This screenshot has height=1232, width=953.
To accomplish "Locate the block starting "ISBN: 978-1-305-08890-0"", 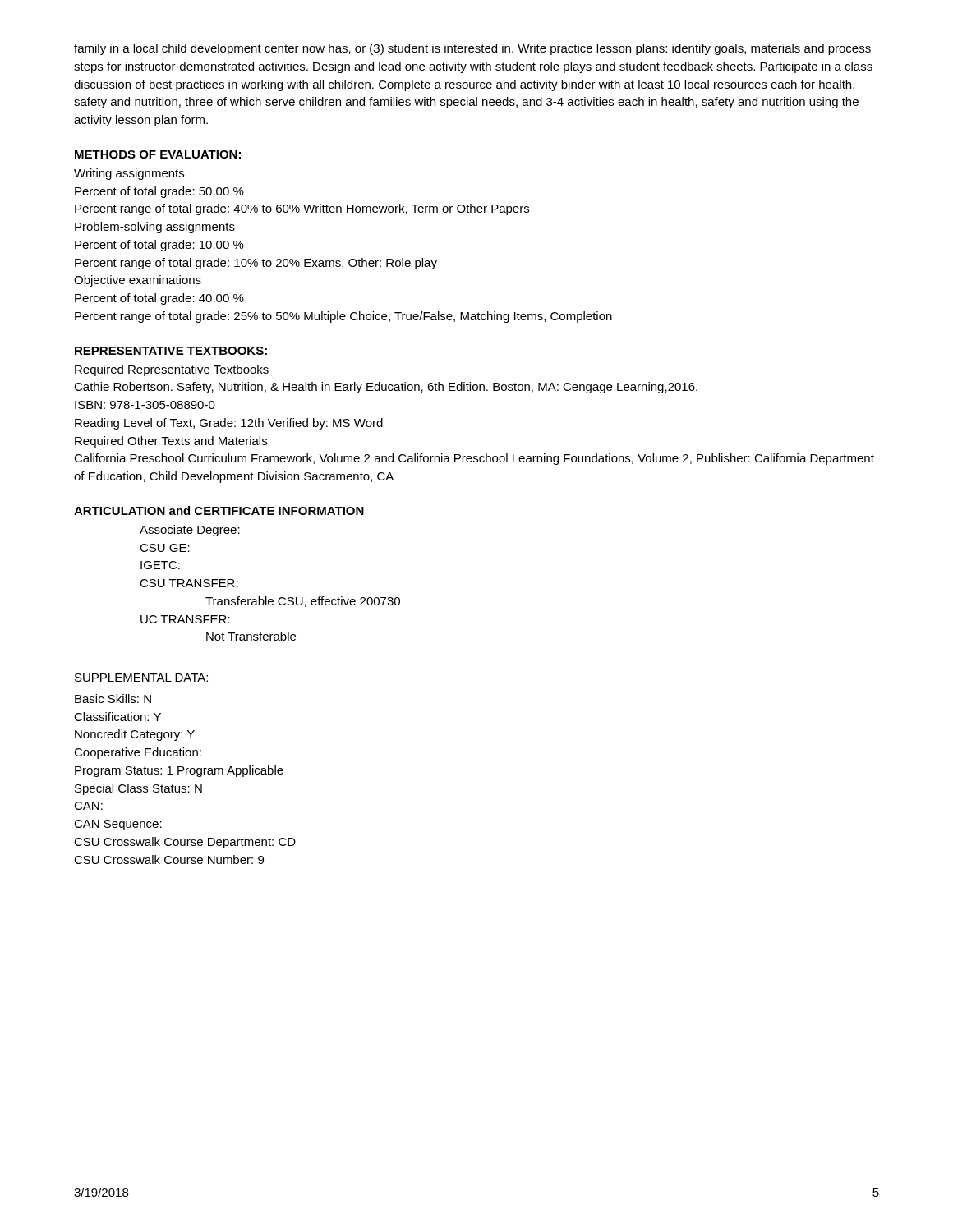I will coord(145,405).
